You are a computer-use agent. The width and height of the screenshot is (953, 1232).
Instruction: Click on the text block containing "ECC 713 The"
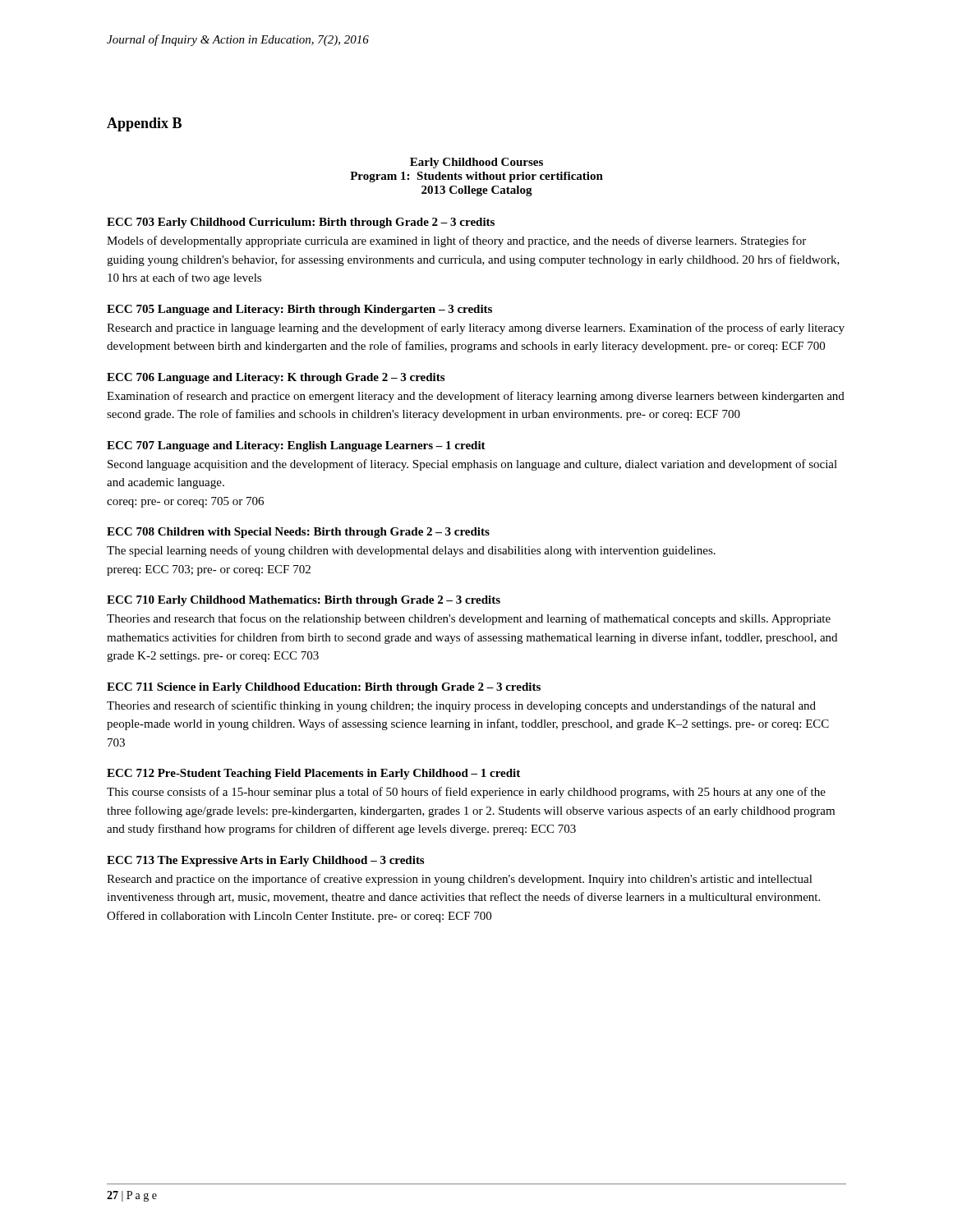(476, 889)
